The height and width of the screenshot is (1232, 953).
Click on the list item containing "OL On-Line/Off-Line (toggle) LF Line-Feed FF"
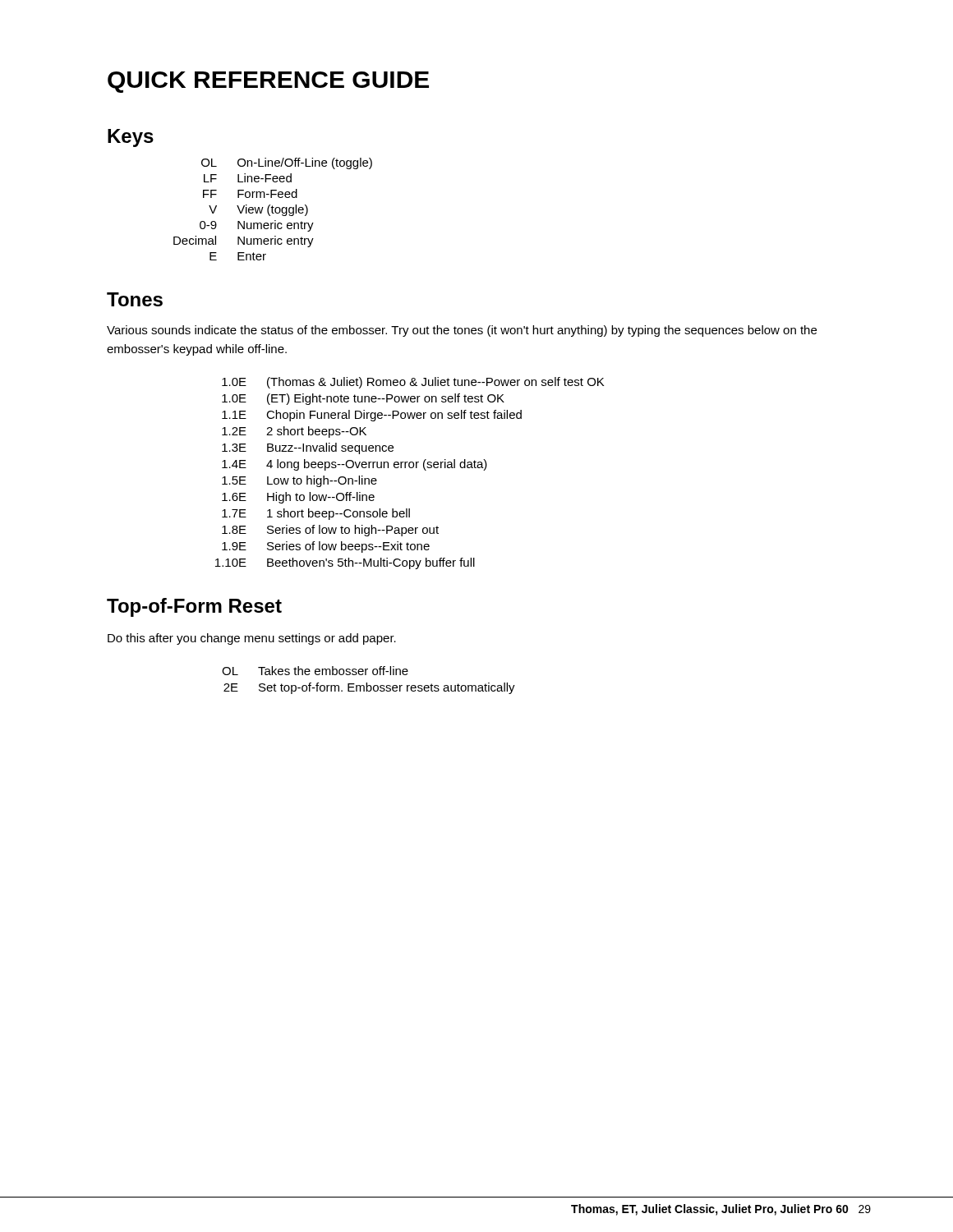273,209
